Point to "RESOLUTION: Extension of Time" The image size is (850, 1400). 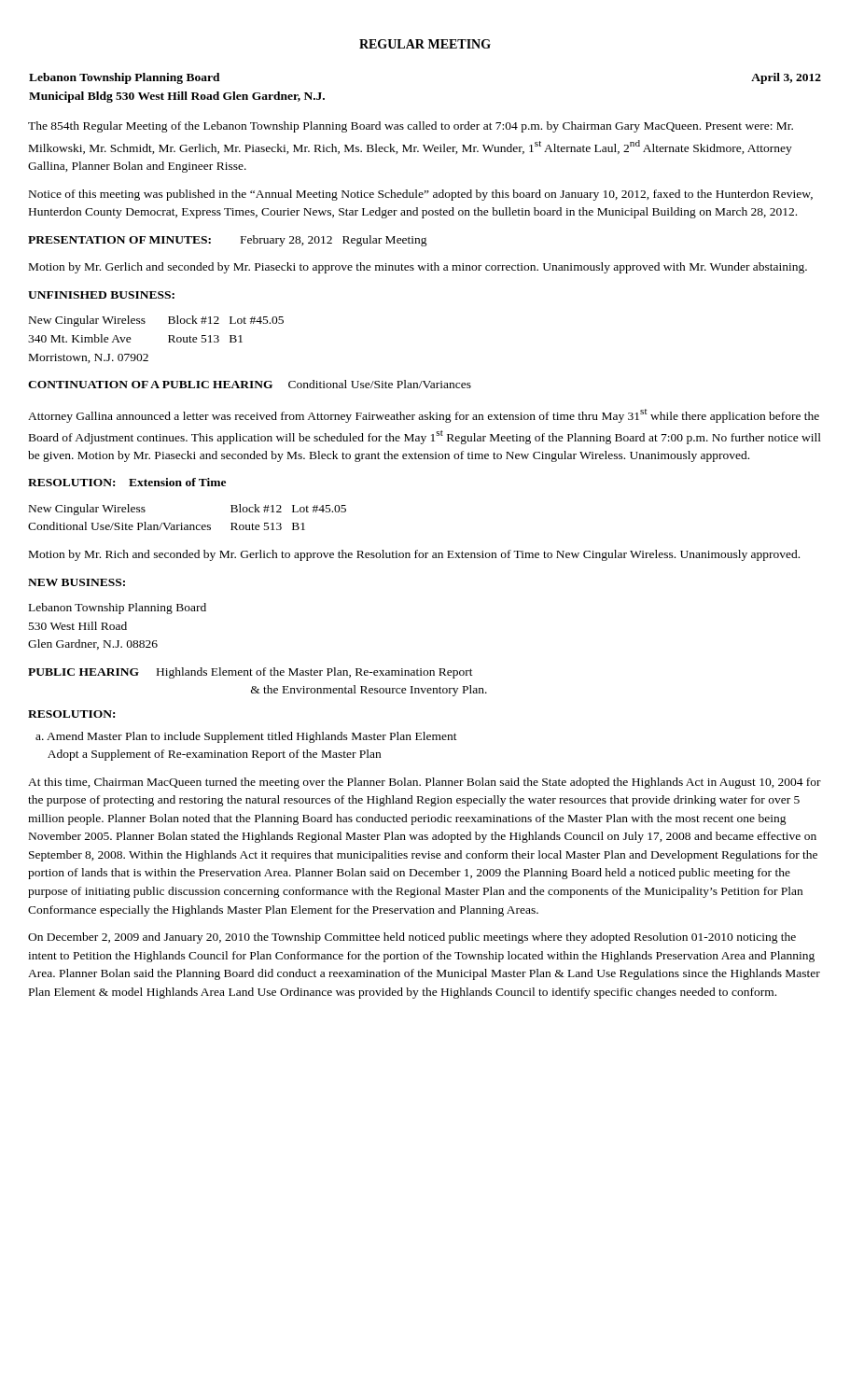point(127,482)
